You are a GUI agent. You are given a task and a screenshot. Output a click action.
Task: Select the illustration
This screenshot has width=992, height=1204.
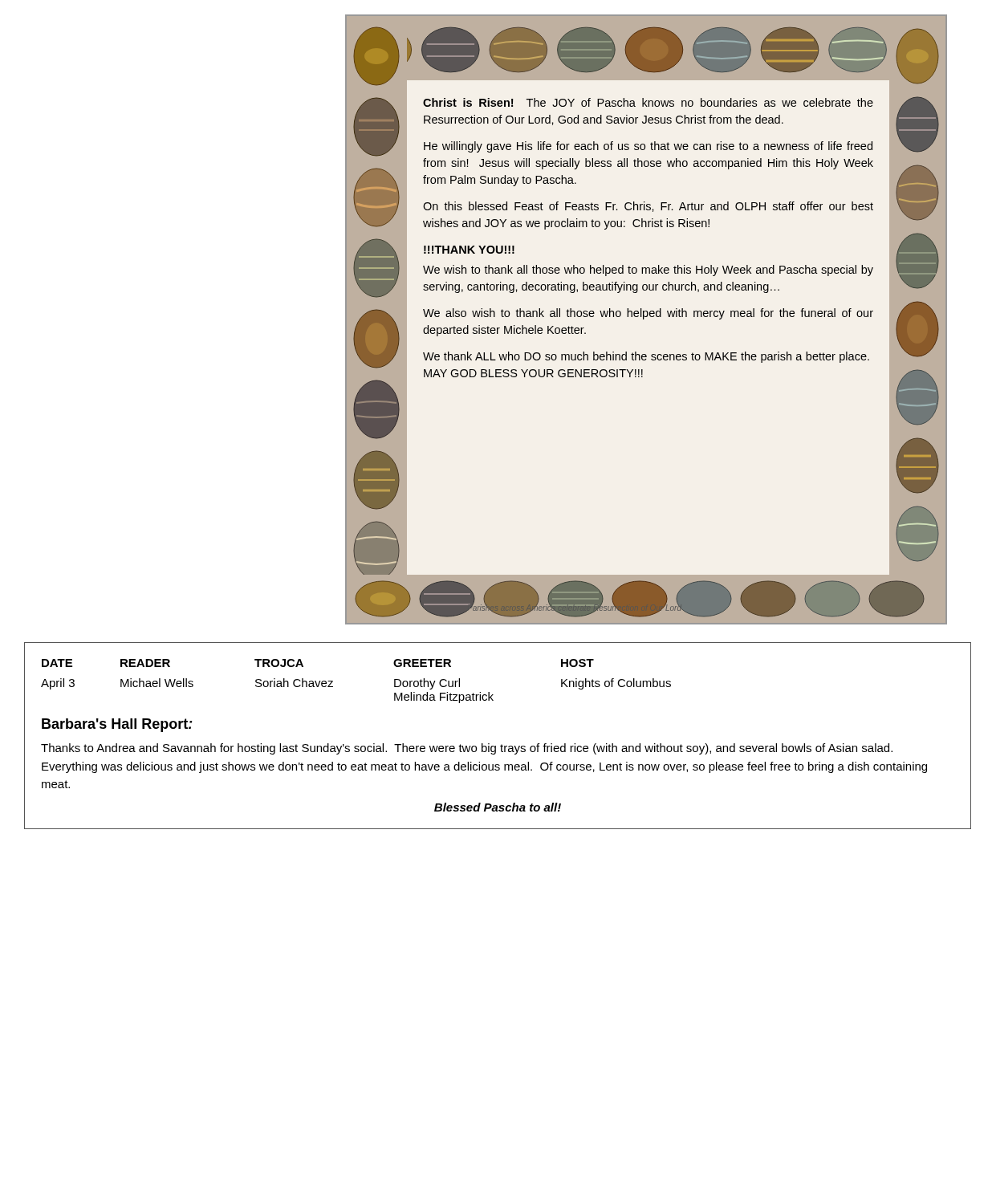coord(646,319)
